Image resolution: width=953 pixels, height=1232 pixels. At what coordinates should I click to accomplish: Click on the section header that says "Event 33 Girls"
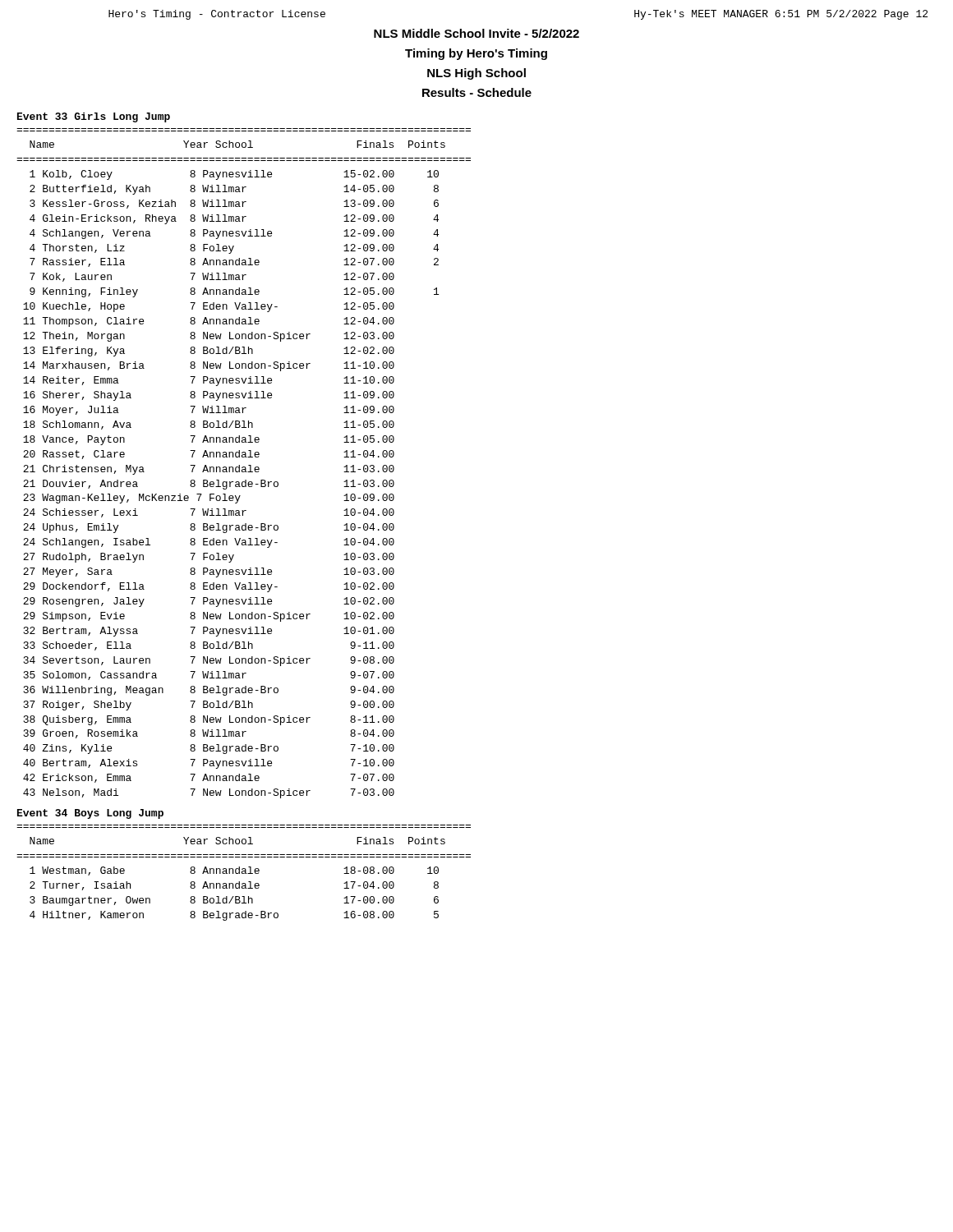[x=93, y=117]
